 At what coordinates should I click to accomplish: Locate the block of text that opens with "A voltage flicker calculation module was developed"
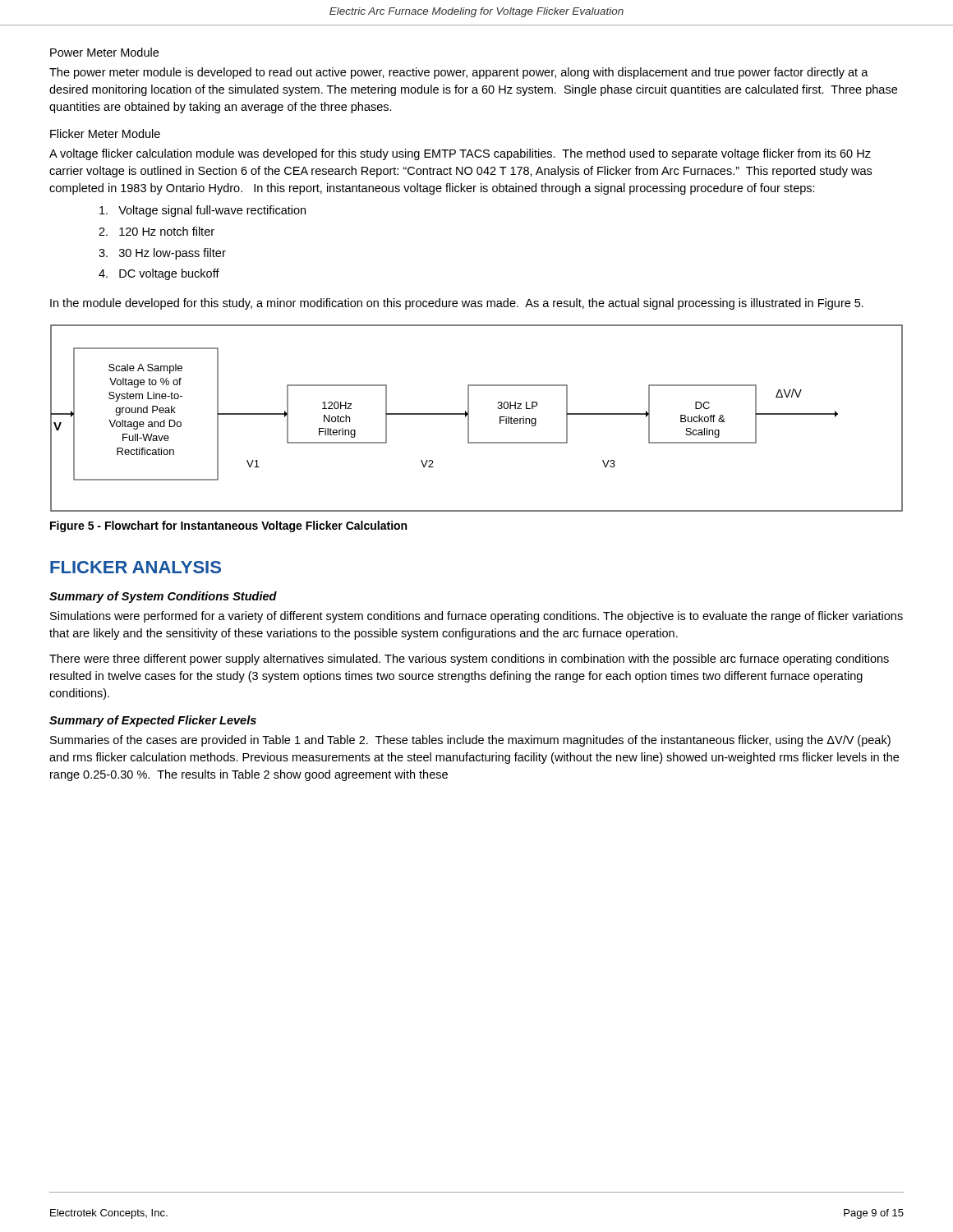coord(461,171)
